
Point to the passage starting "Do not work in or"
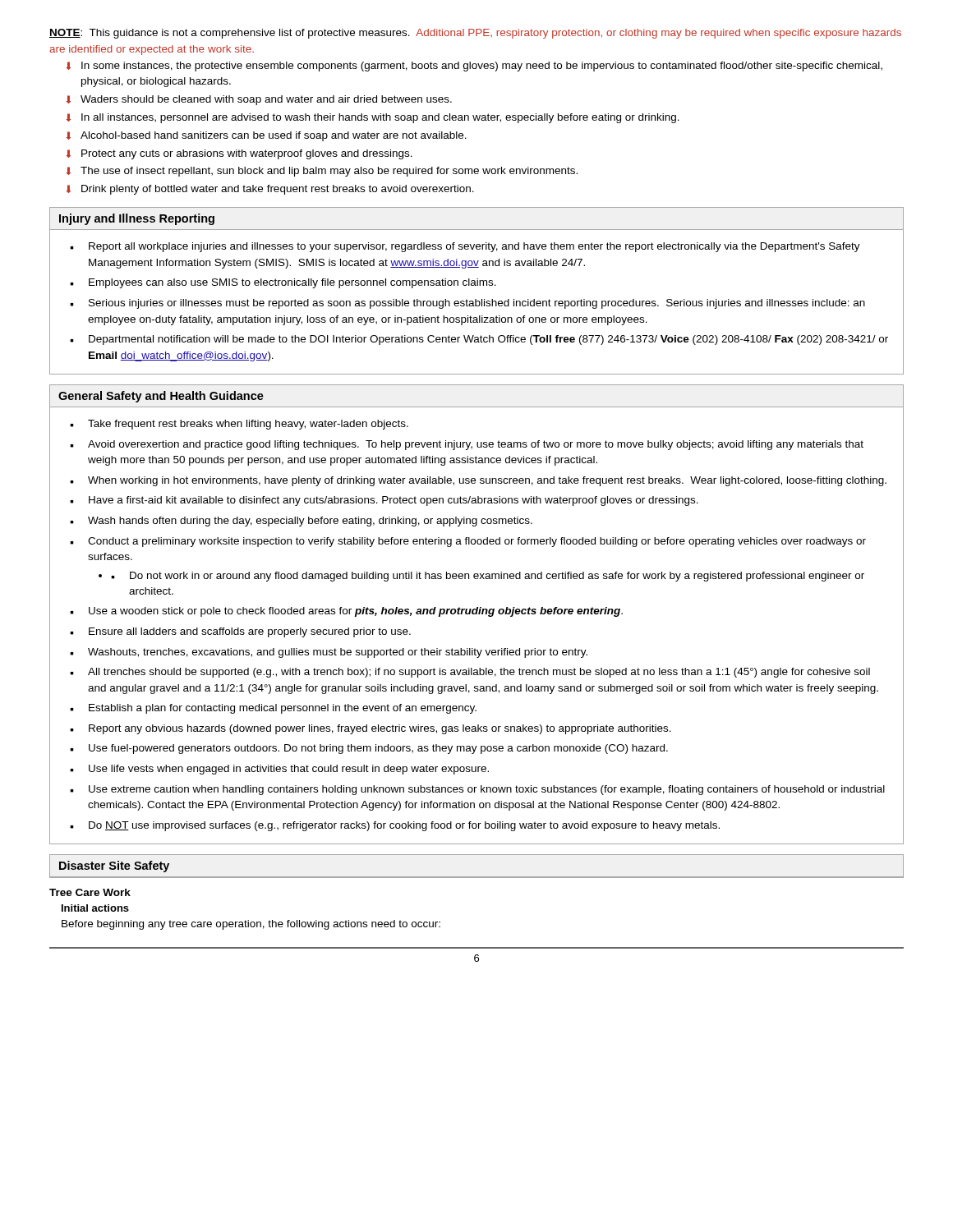pos(497,583)
